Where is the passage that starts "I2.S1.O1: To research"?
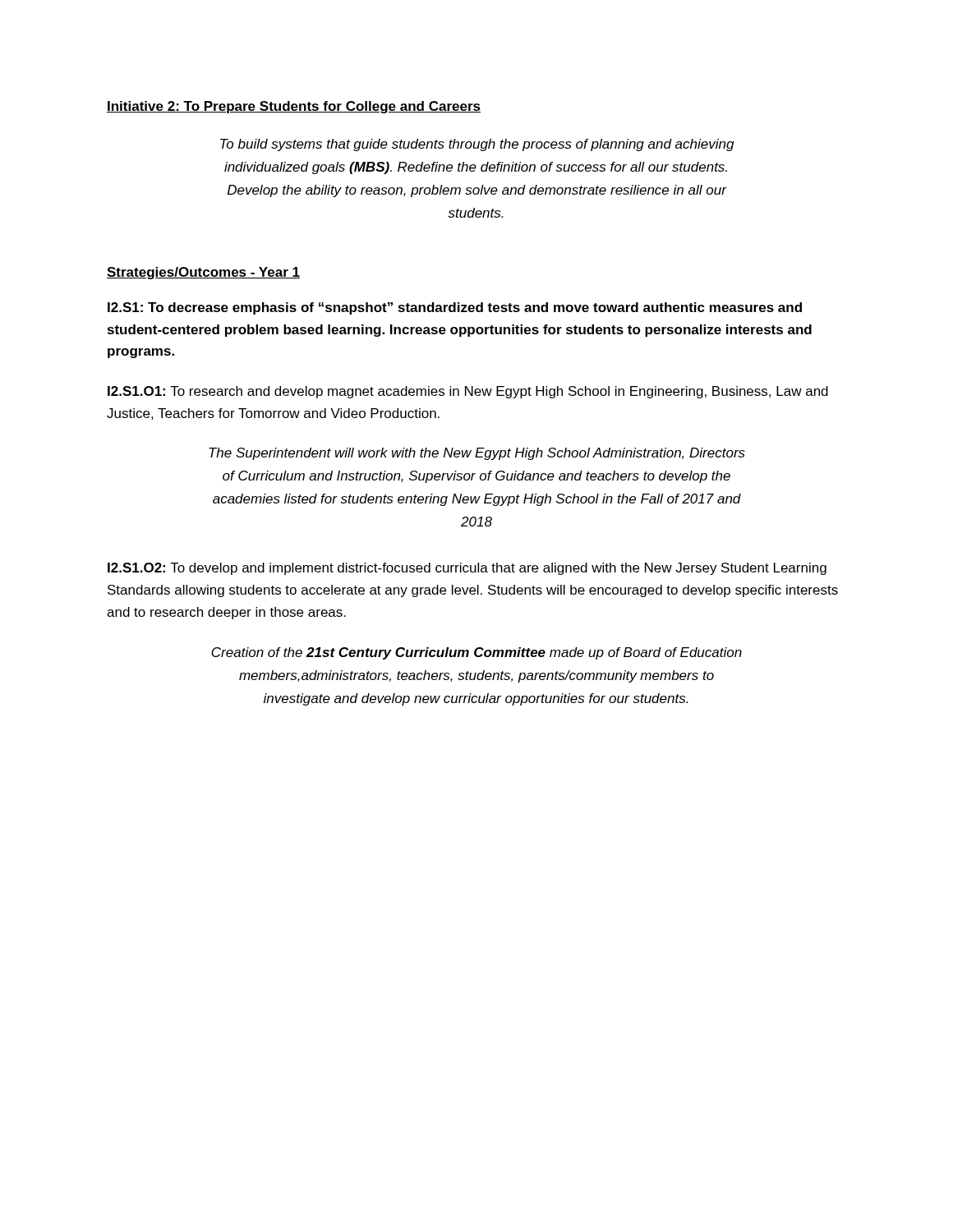This screenshot has height=1232, width=953. [468, 403]
